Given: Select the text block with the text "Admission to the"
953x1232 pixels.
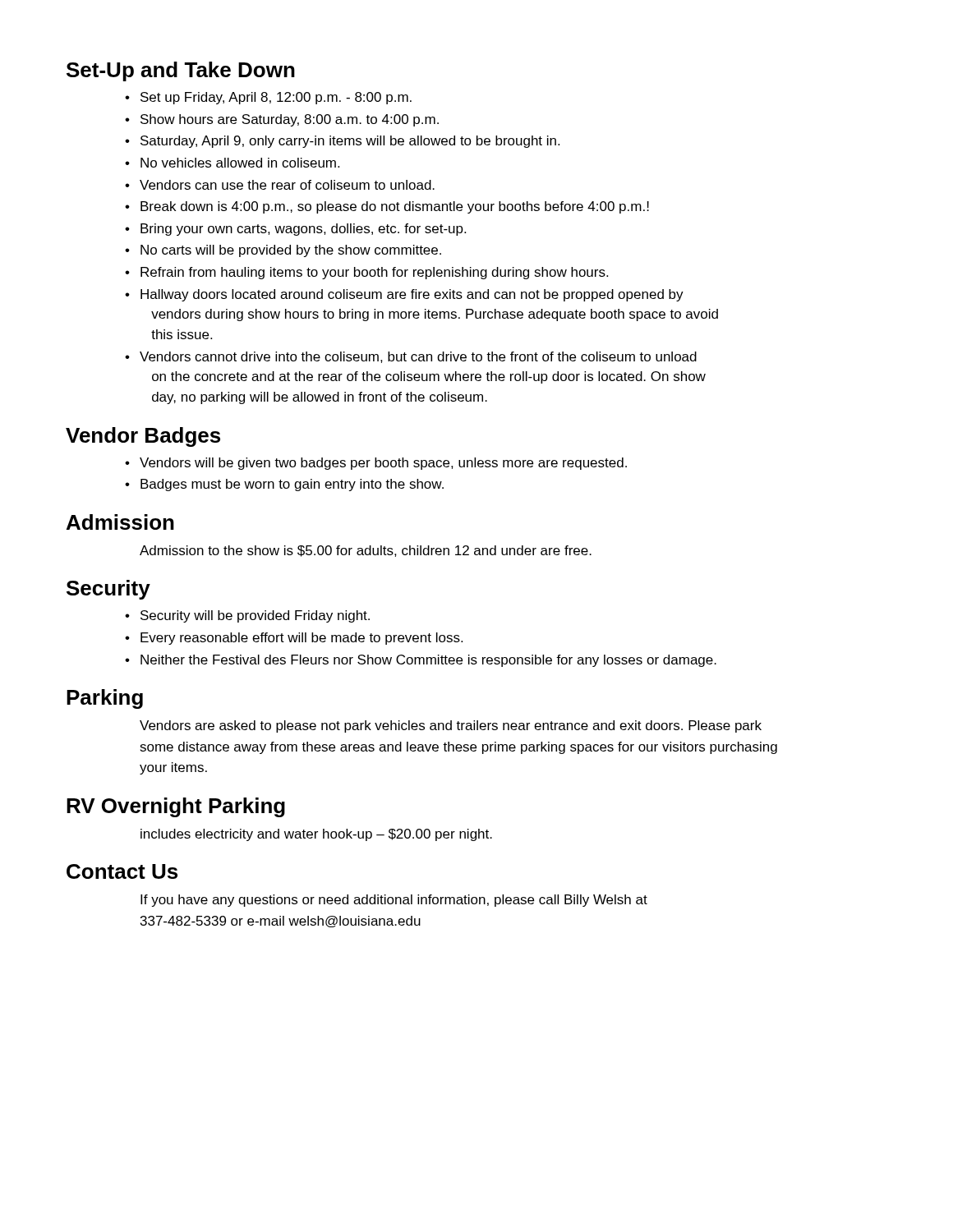Looking at the screenshot, I should (366, 551).
